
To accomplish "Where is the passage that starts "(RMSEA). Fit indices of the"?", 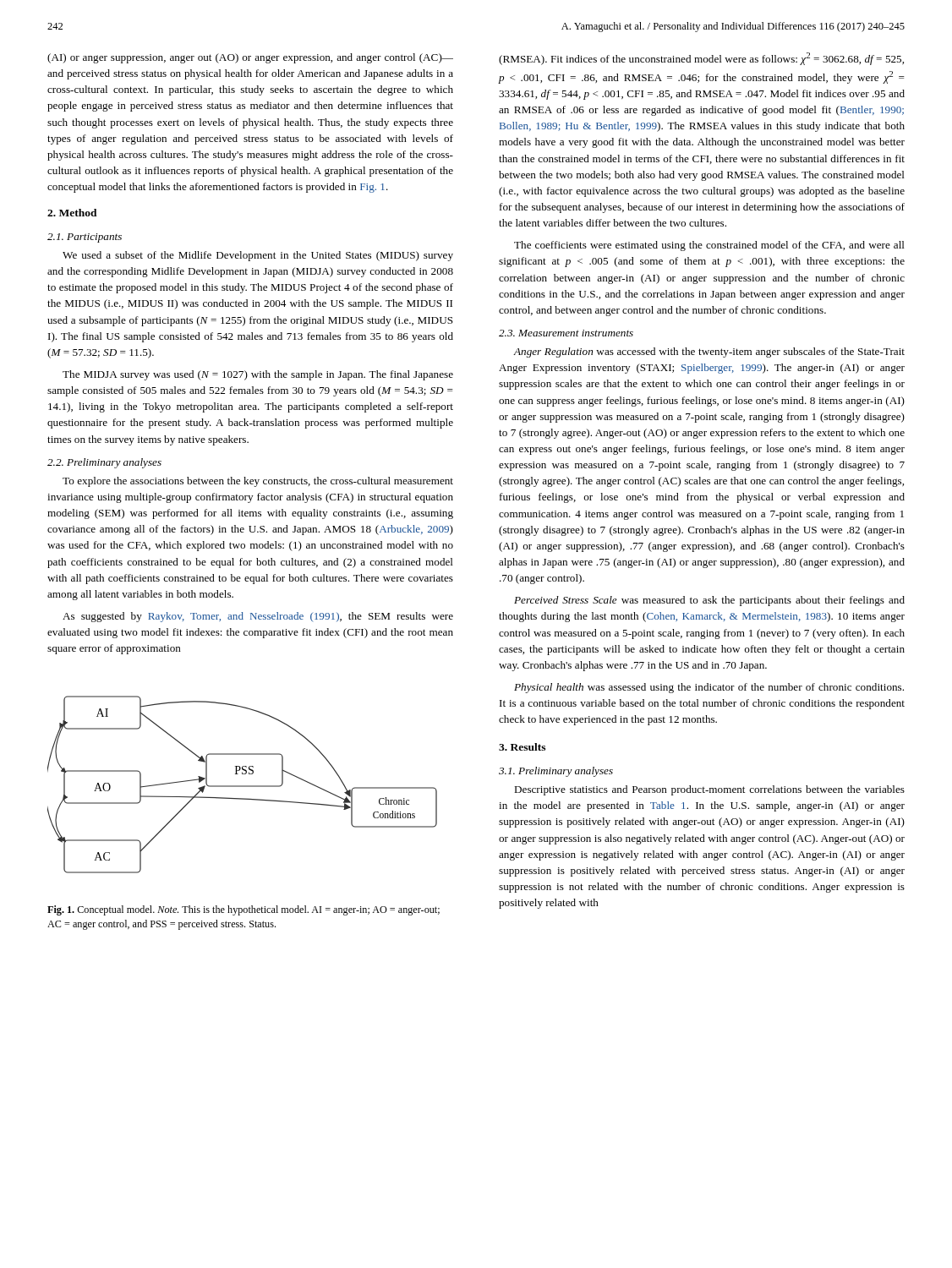I will (x=702, y=140).
